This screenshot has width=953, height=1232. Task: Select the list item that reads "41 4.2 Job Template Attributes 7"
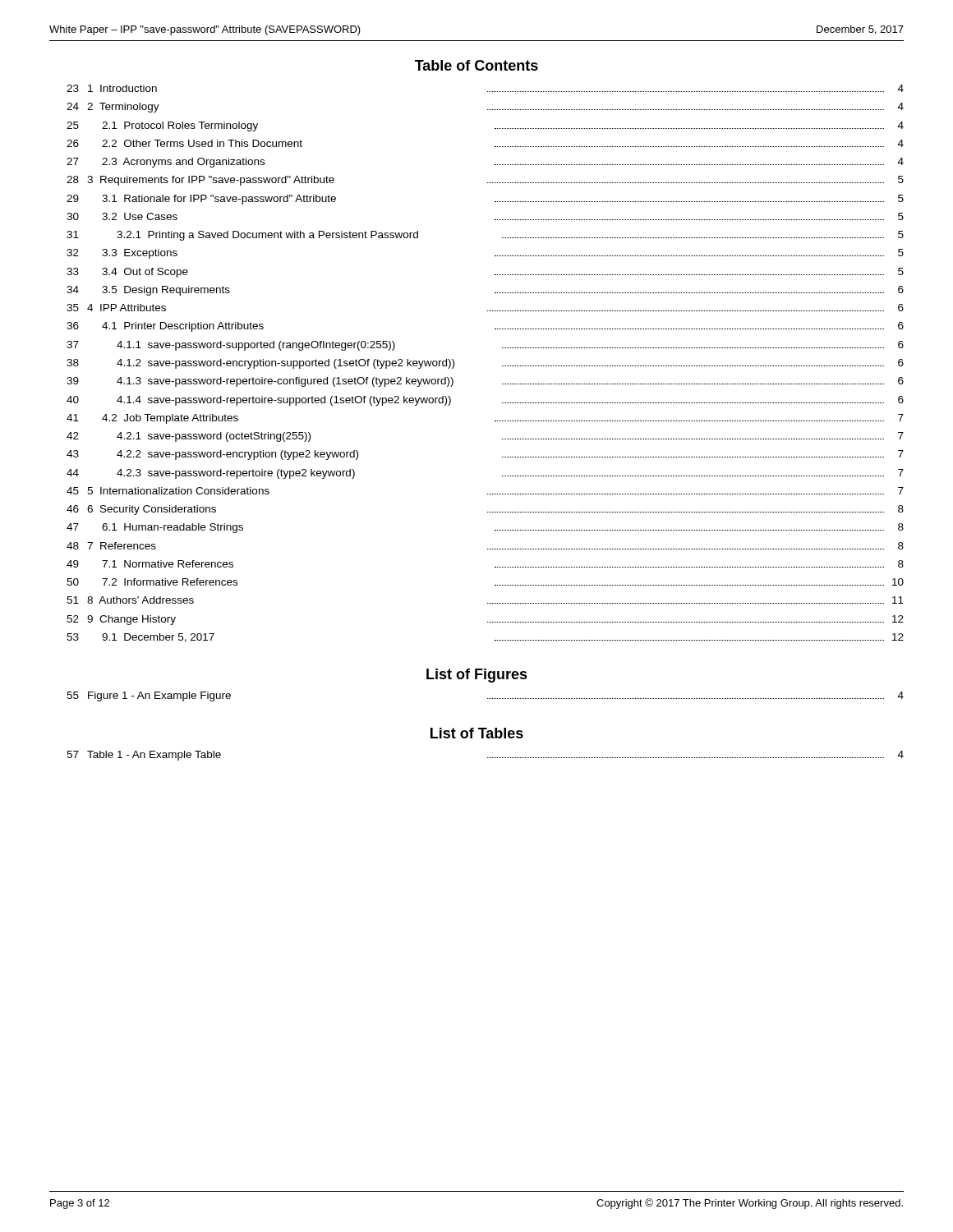pos(170,418)
